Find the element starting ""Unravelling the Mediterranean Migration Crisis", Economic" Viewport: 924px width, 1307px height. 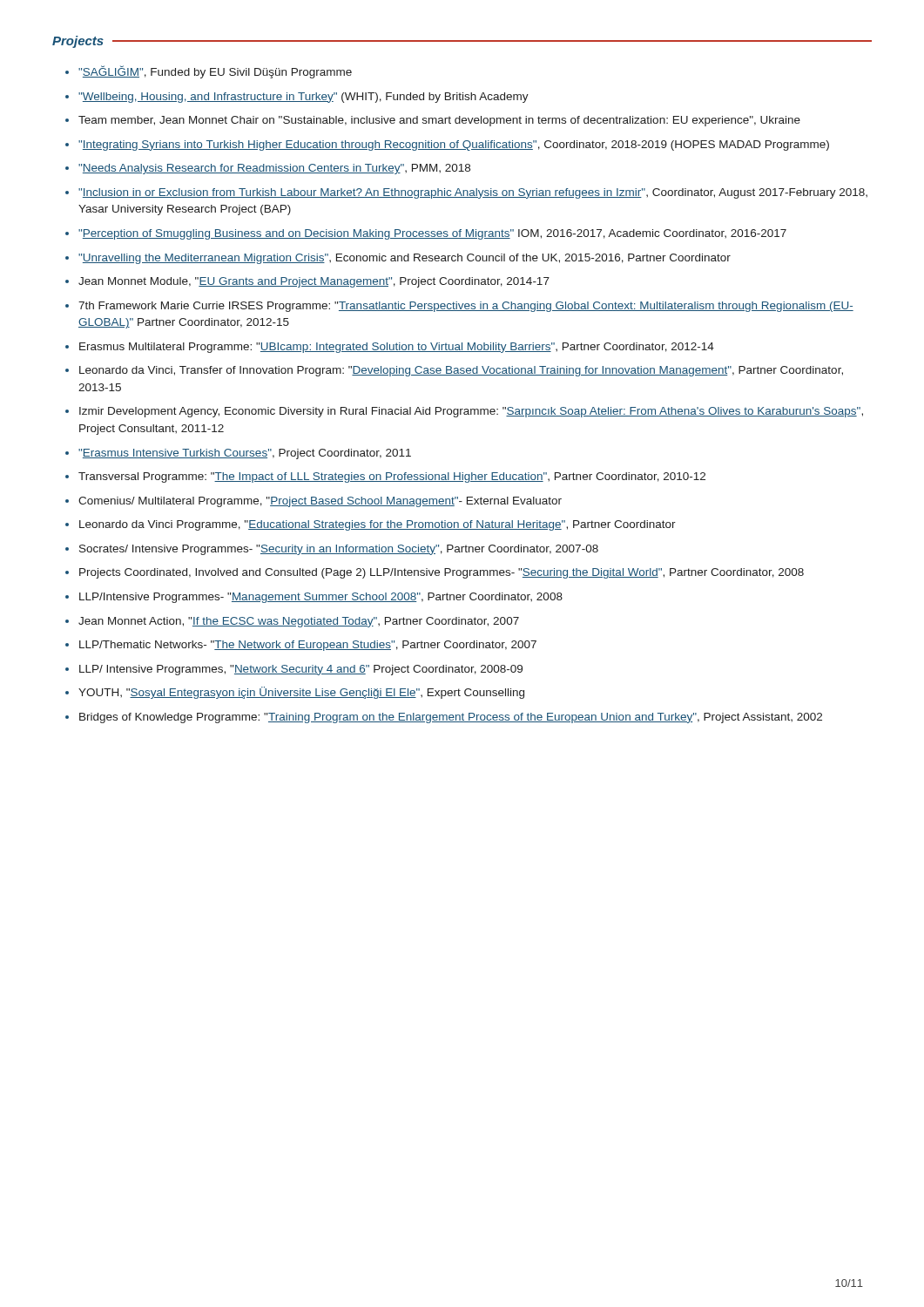click(x=404, y=257)
